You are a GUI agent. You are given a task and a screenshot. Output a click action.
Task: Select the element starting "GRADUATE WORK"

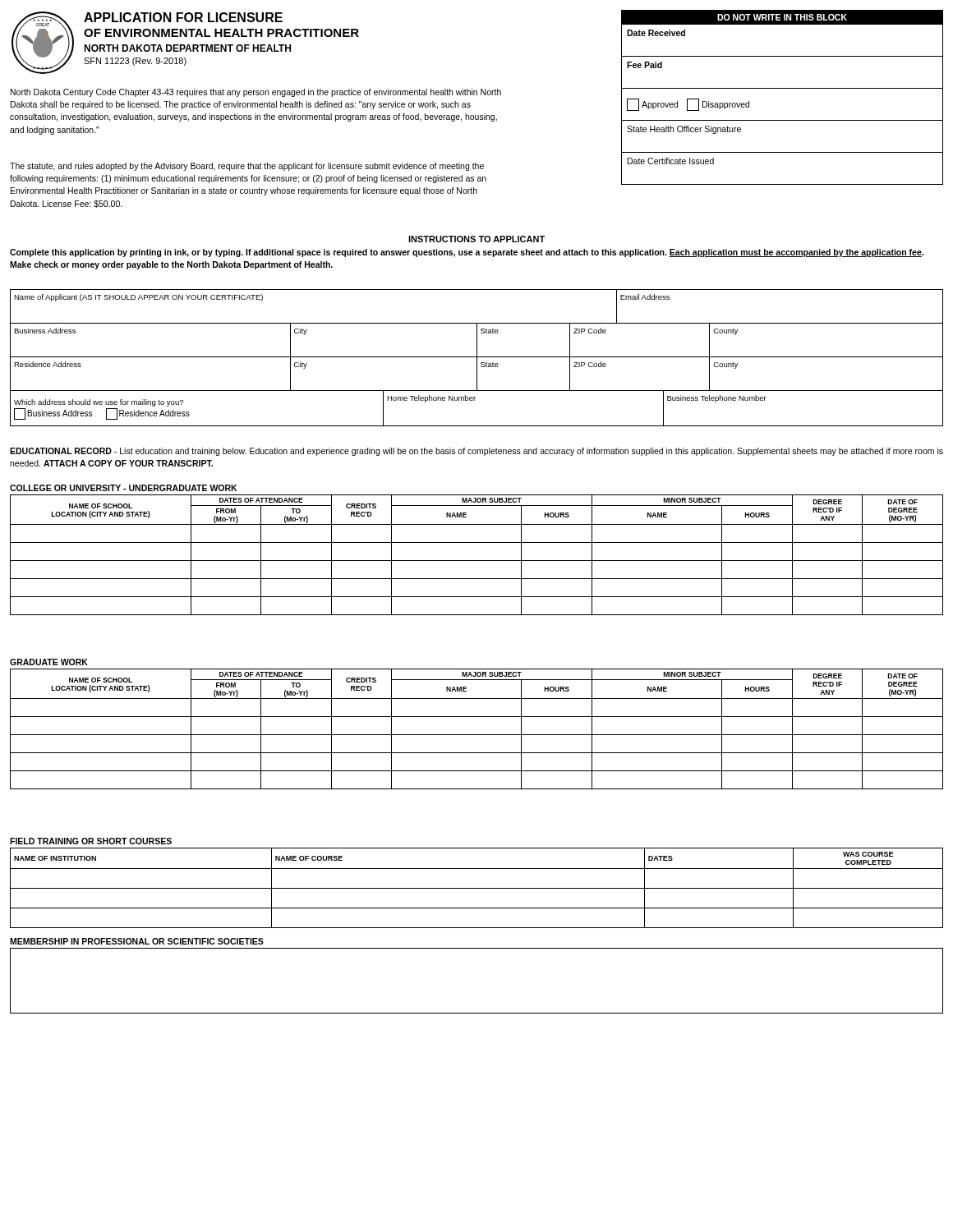(49, 662)
